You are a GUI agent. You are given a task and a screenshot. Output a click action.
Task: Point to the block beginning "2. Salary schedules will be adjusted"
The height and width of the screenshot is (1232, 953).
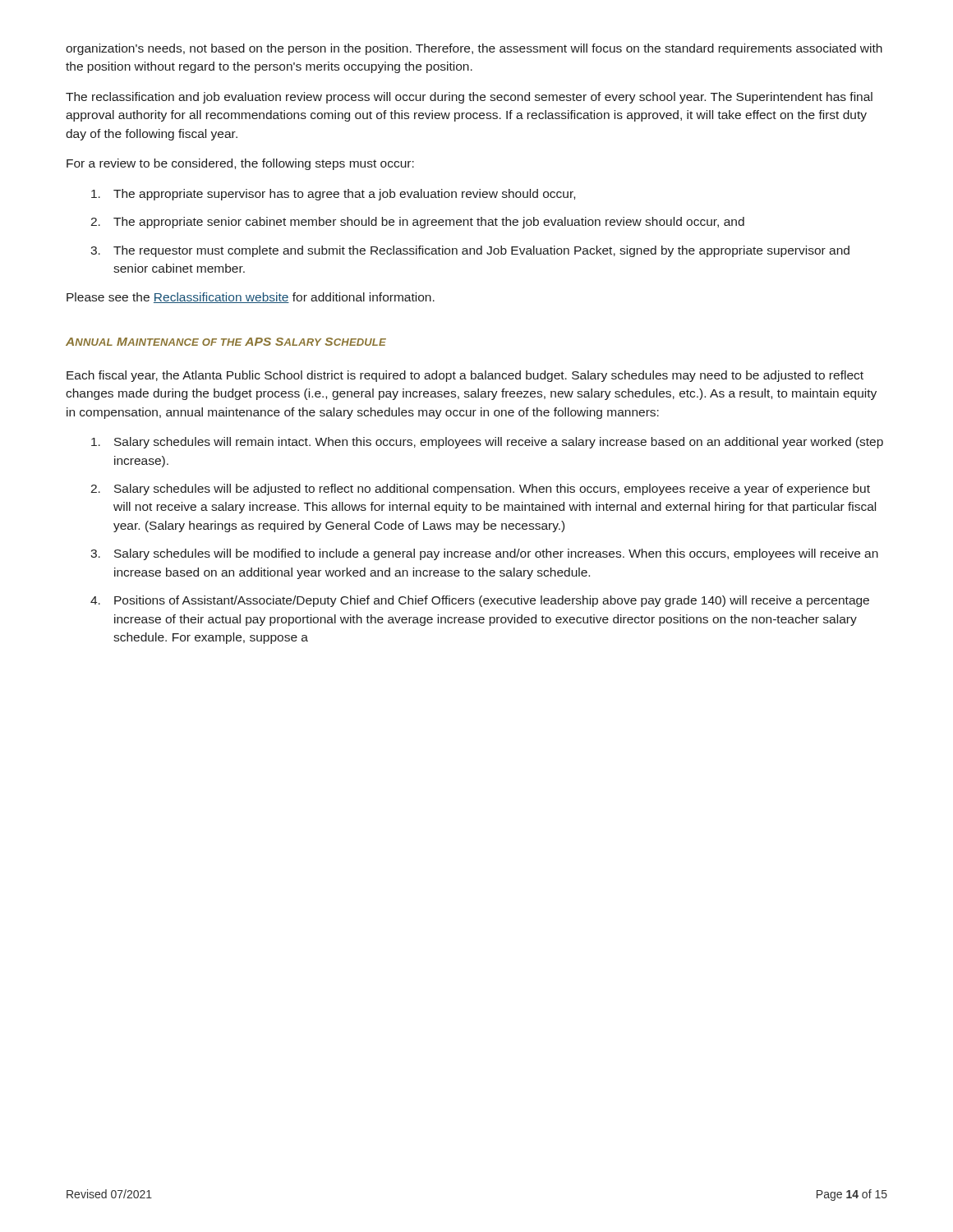(489, 507)
